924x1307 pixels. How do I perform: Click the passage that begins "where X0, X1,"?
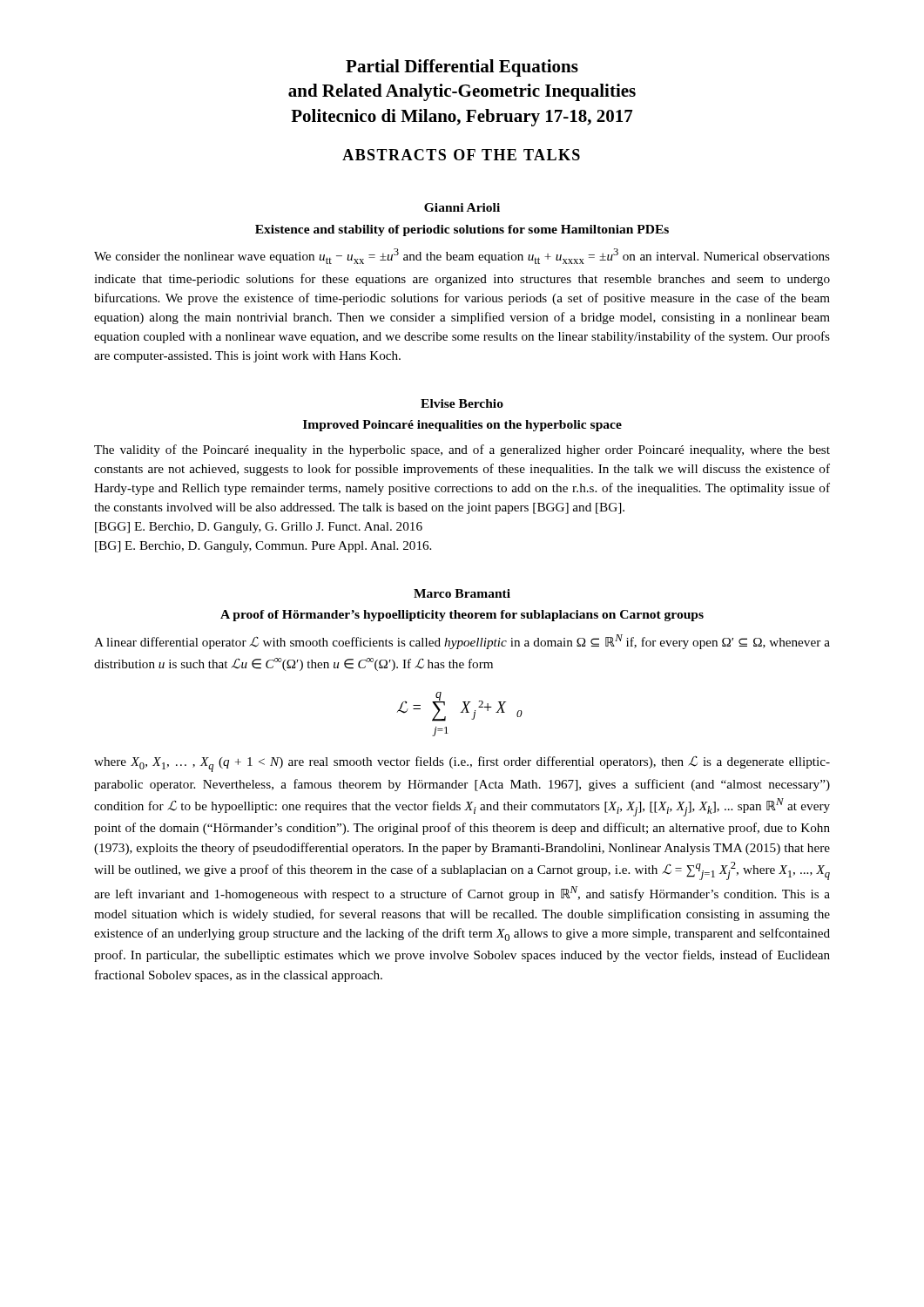pyautogui.click(x=462, y=868)
